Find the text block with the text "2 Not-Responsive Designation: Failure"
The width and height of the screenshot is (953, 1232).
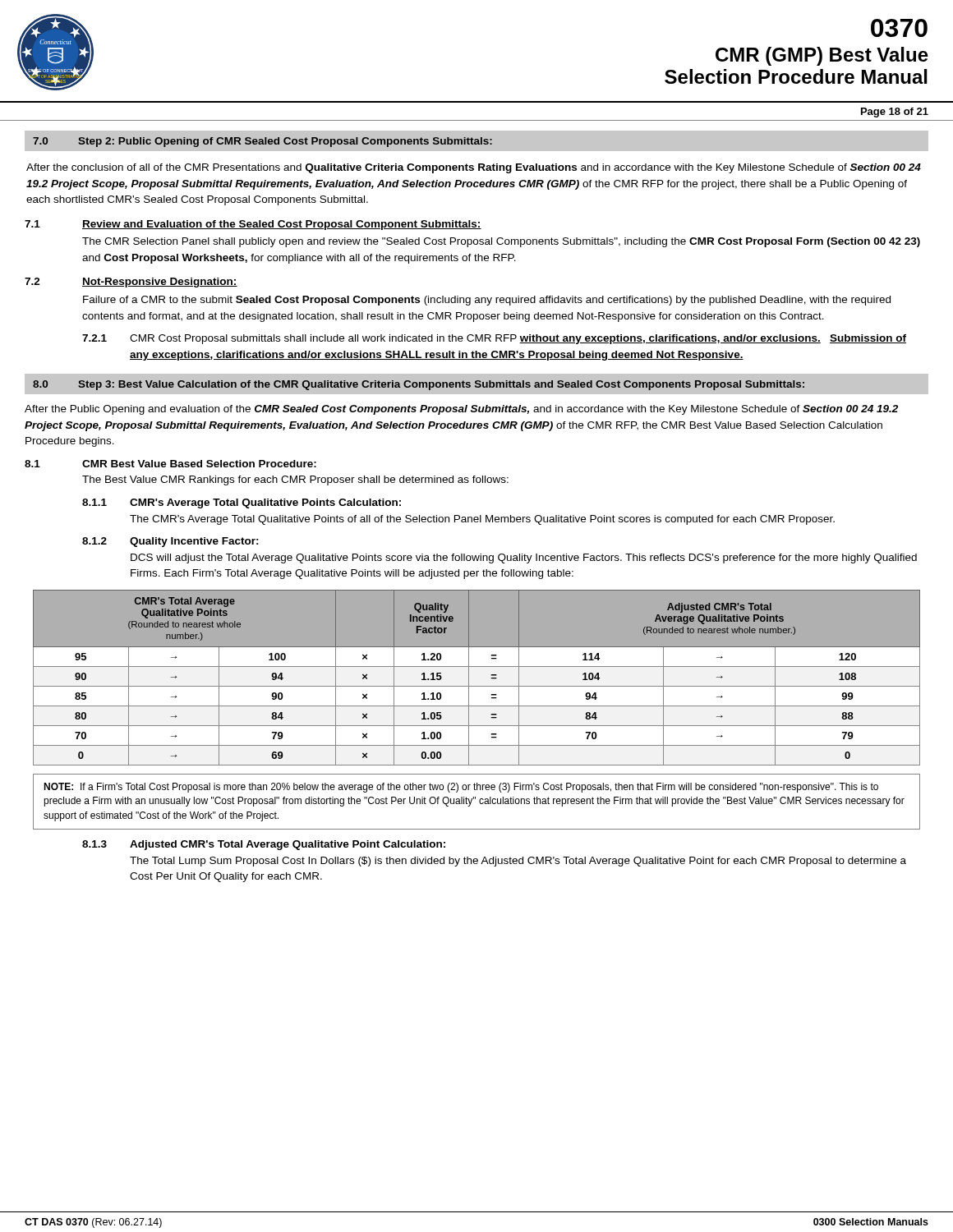click(476, 299)
